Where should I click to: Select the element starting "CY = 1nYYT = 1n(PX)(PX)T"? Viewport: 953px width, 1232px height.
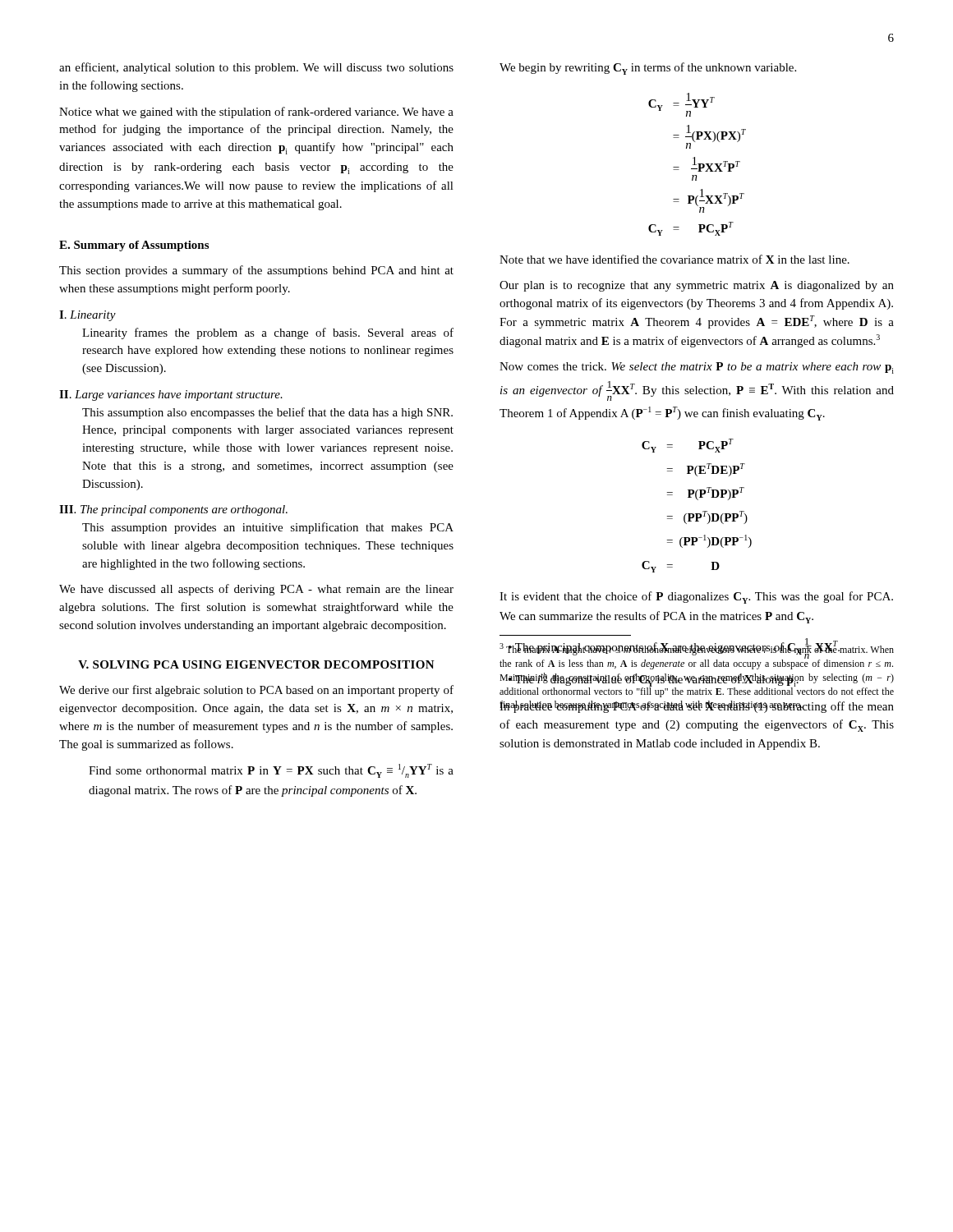697,165
